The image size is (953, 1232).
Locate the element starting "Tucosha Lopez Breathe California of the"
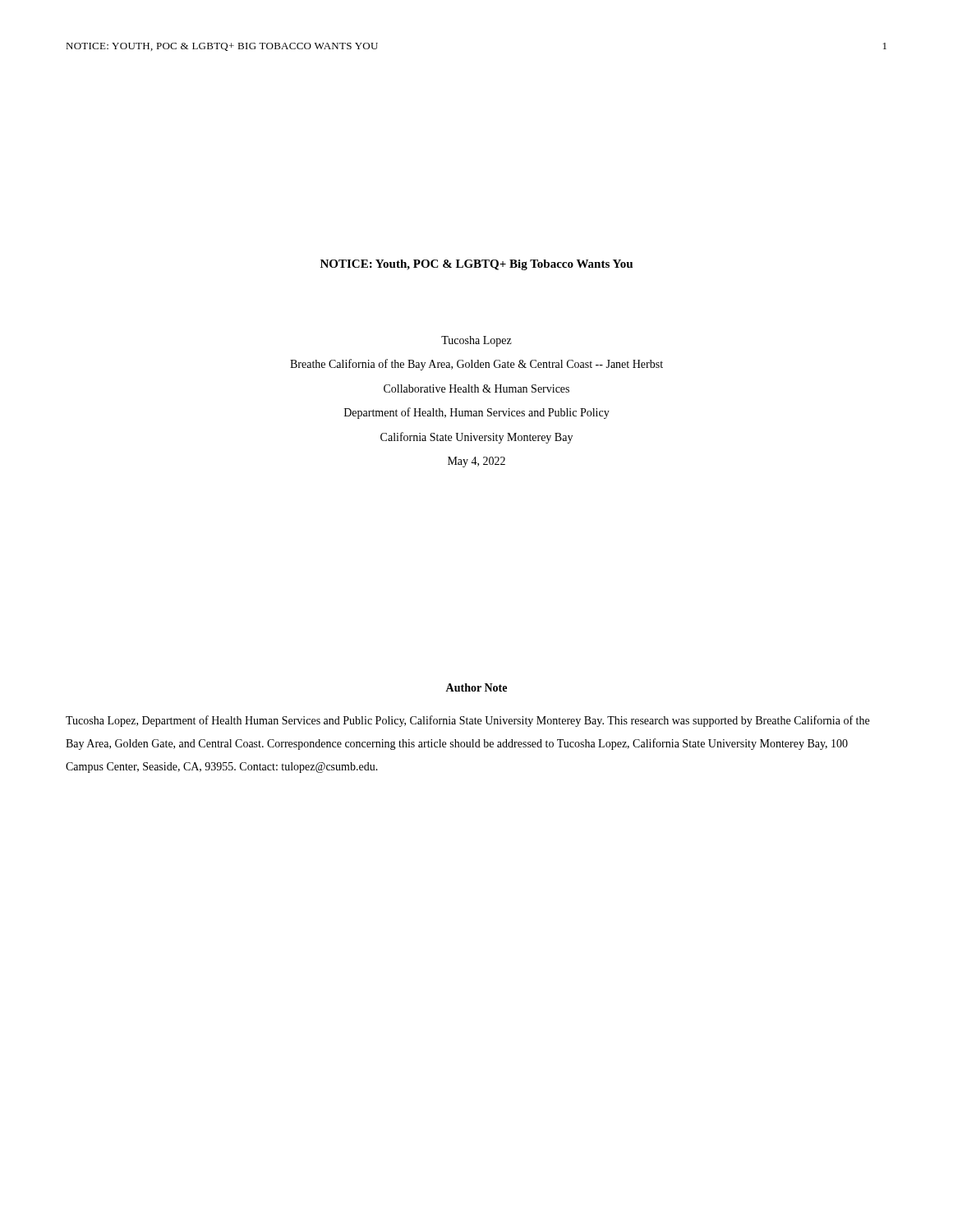tap(476, 401)
